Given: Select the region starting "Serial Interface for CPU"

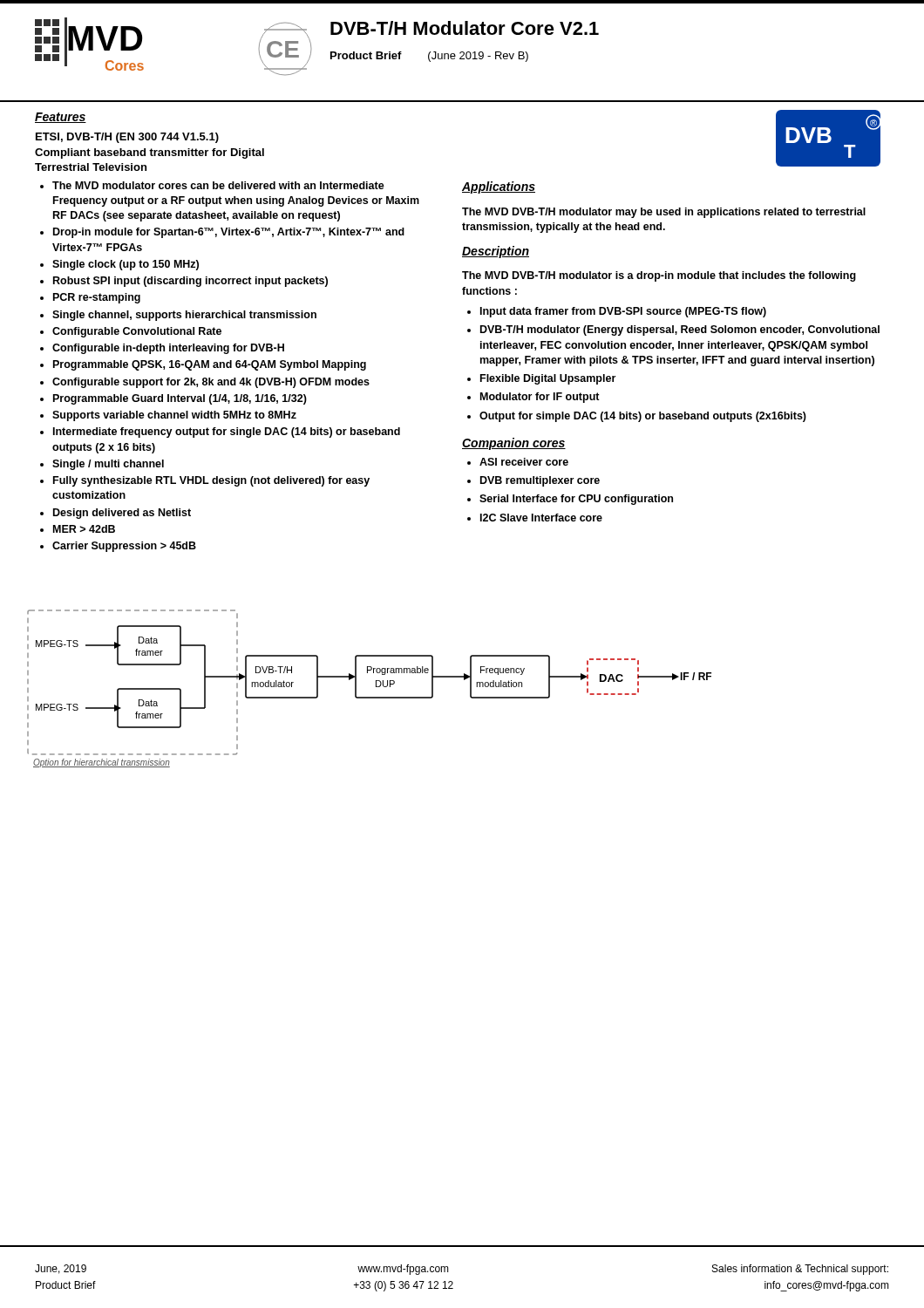Looking at the screenshot, I should (577, 499).
